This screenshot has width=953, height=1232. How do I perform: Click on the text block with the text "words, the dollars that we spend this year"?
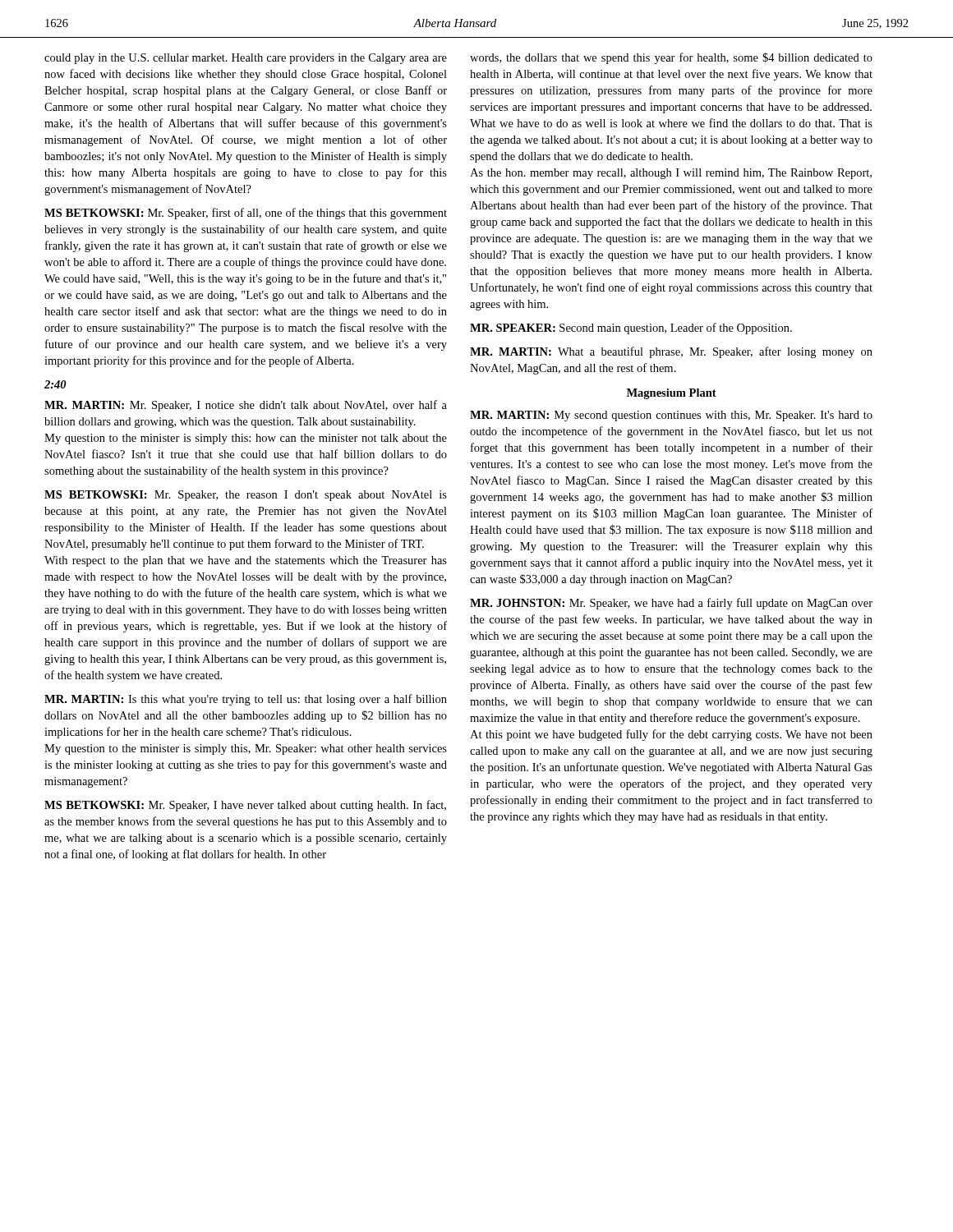671,180
